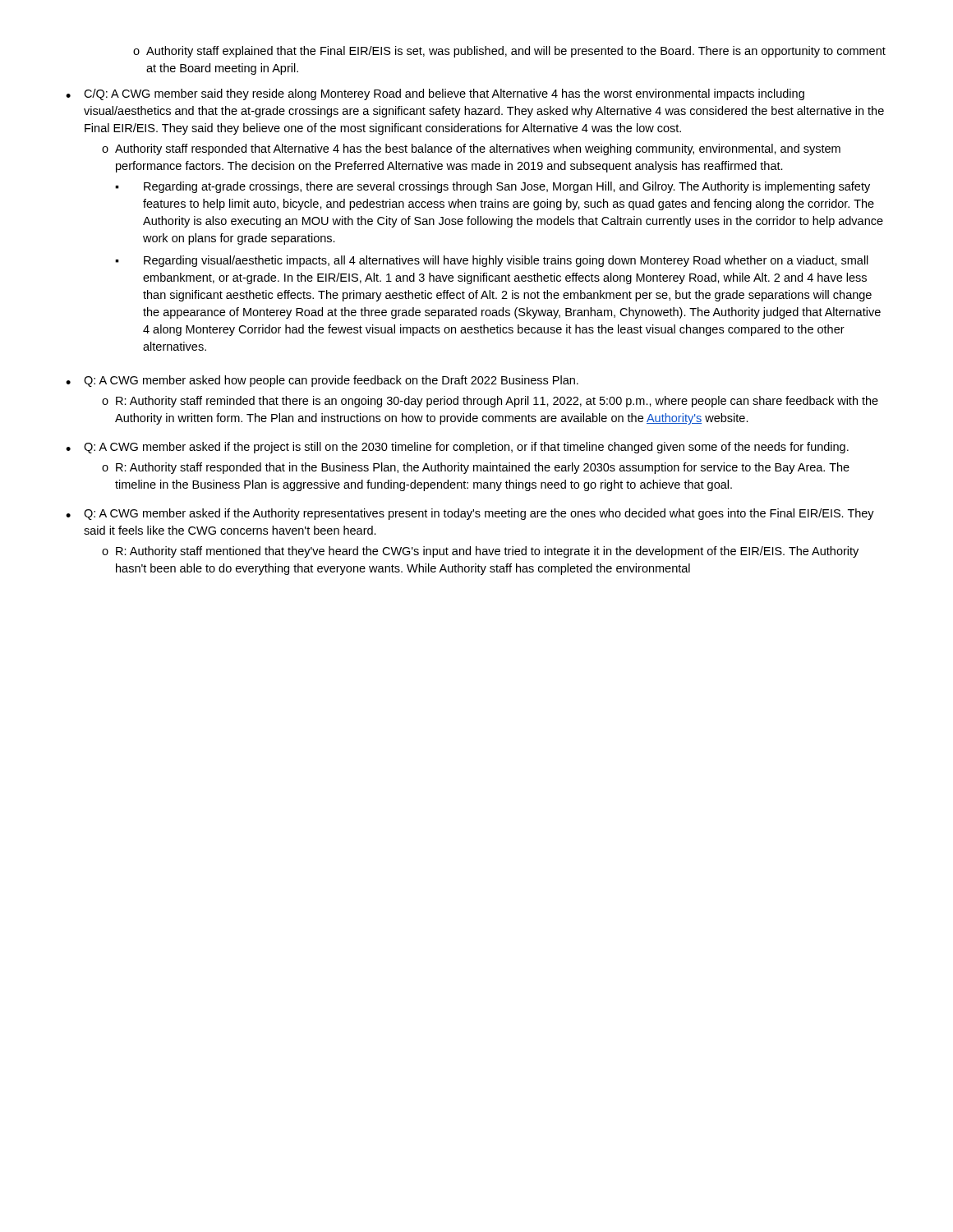Find the list item containing "R: Authority staff responded that in"

(x=482, y=476)
